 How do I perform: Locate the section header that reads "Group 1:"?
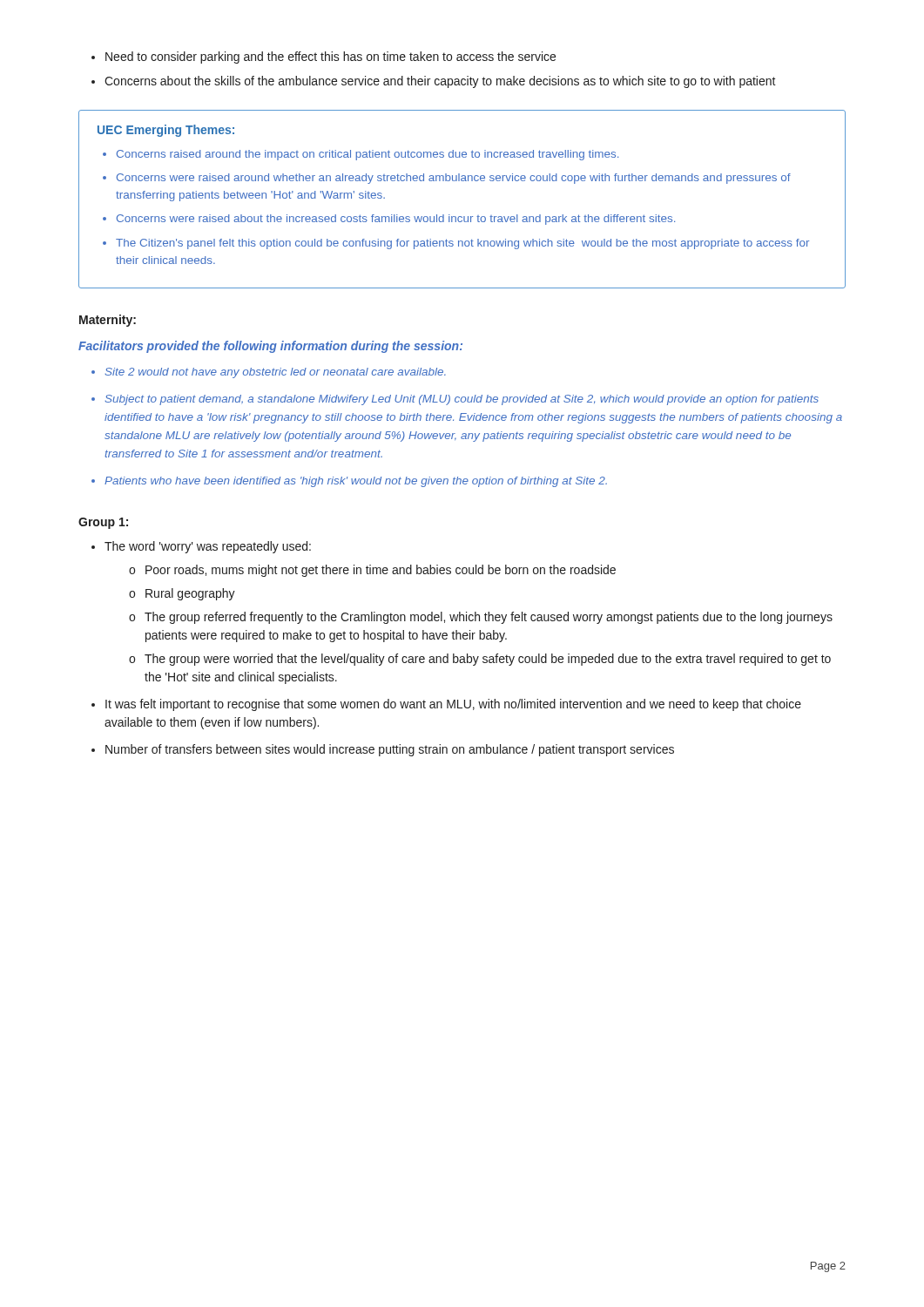coord(104,522)
